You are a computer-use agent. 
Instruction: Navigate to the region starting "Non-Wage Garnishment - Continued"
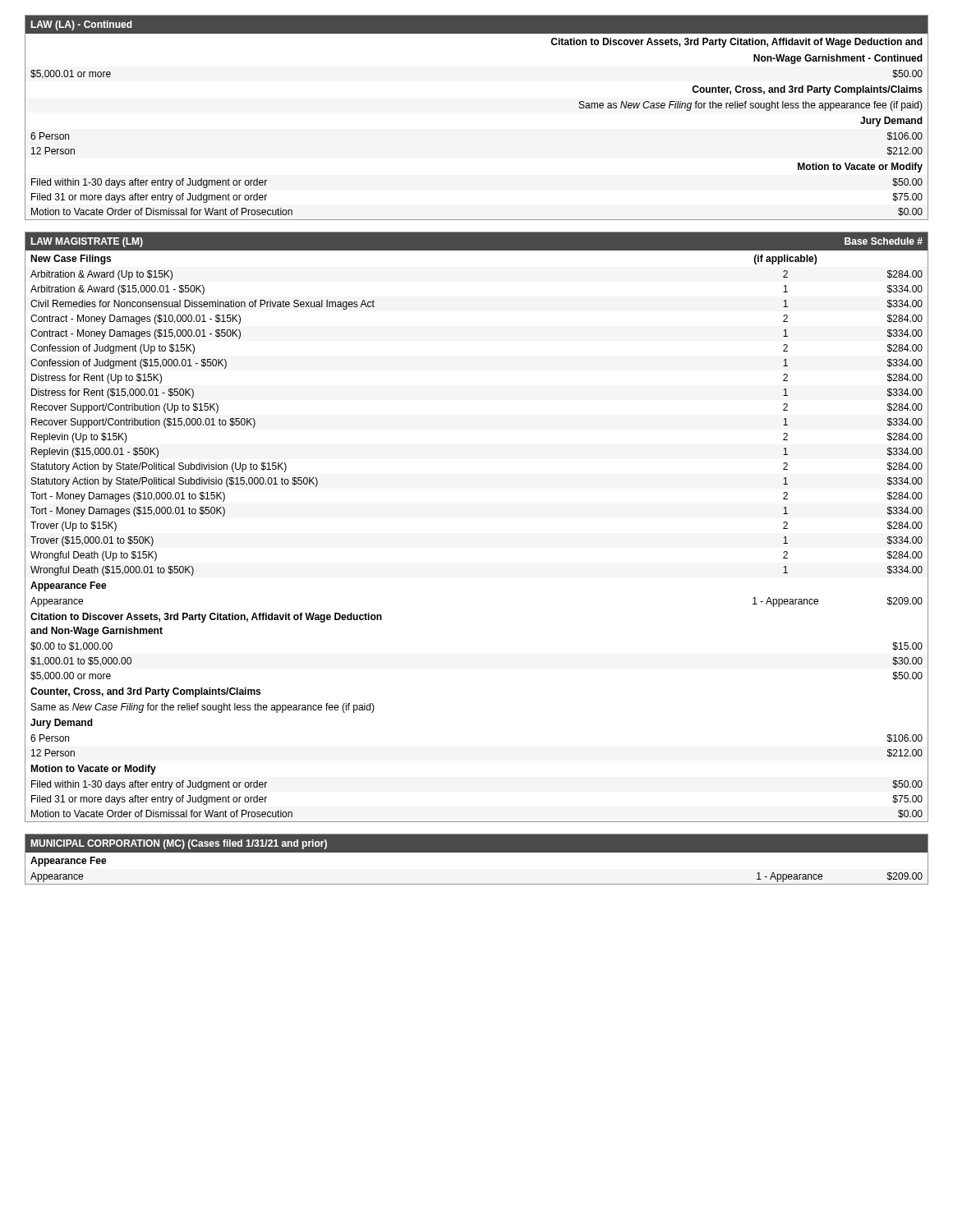tap(25, 58)
